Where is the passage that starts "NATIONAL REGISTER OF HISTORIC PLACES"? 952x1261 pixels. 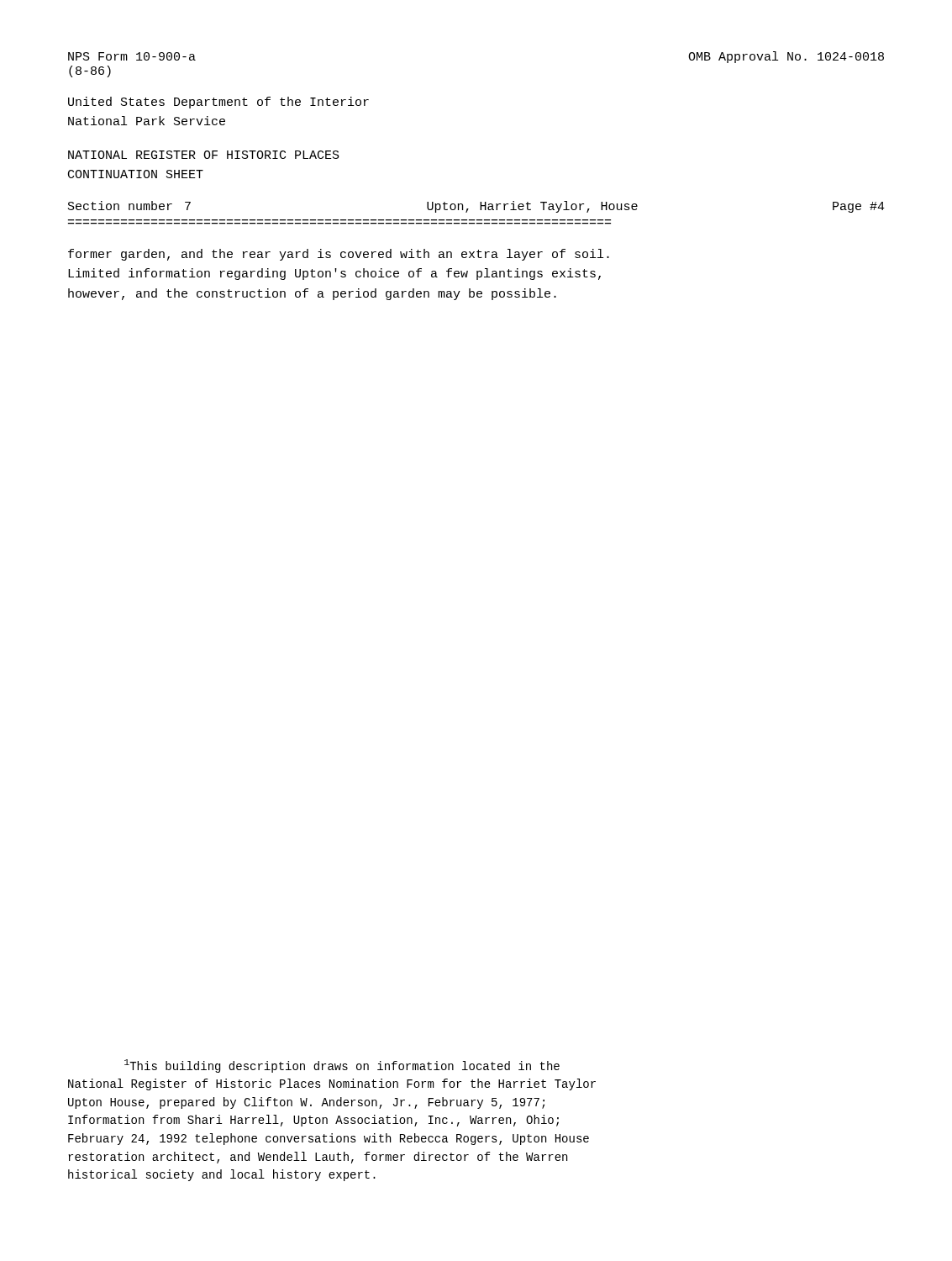coord(203,165)
